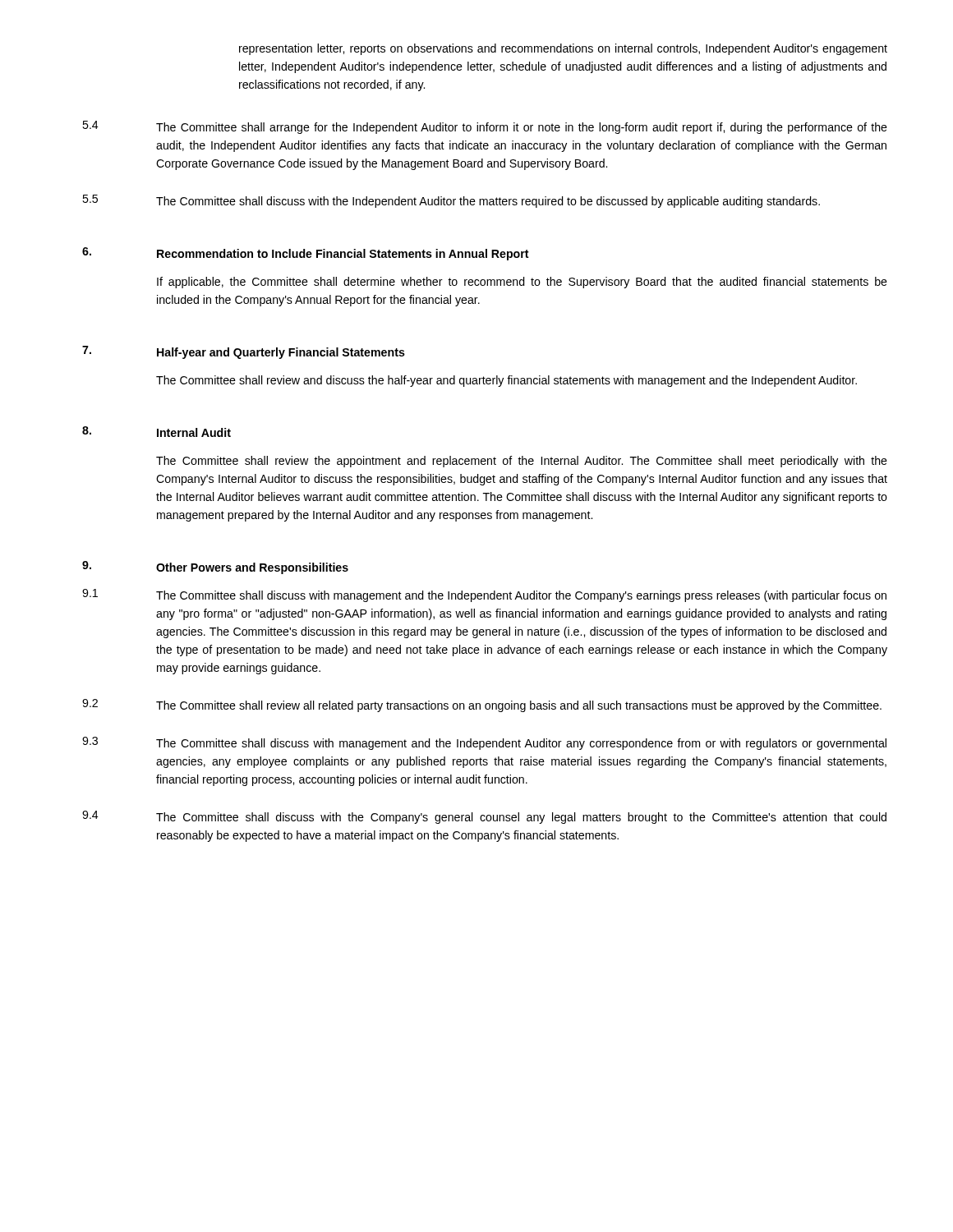Image resolution: width=953 pixels, height=1232 pixels.
Task: Locate the section header that reads "8. Internal Audit"
Action: point(157,432)
